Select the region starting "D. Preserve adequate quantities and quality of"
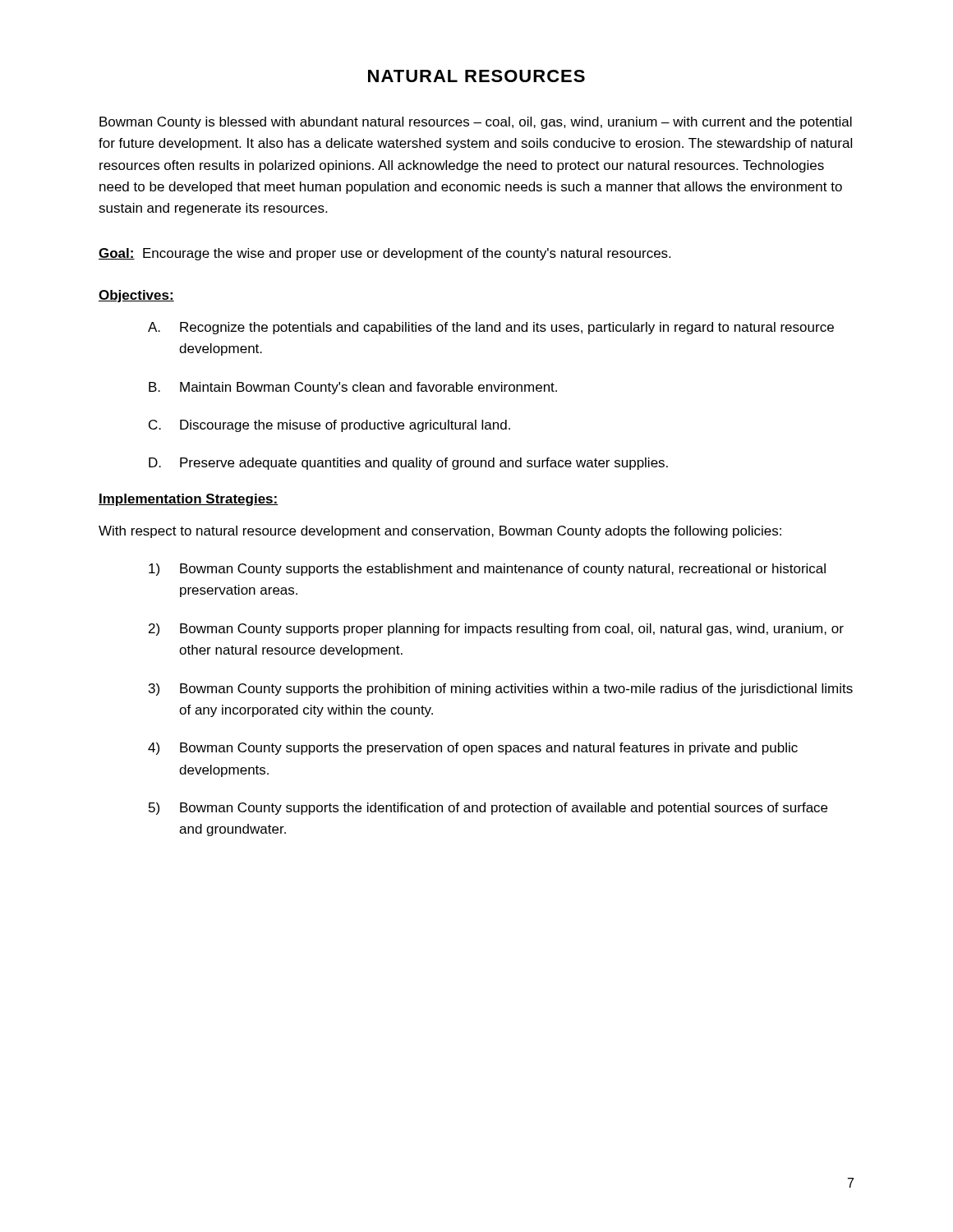953x1232 pixels. tap(501, 464)
